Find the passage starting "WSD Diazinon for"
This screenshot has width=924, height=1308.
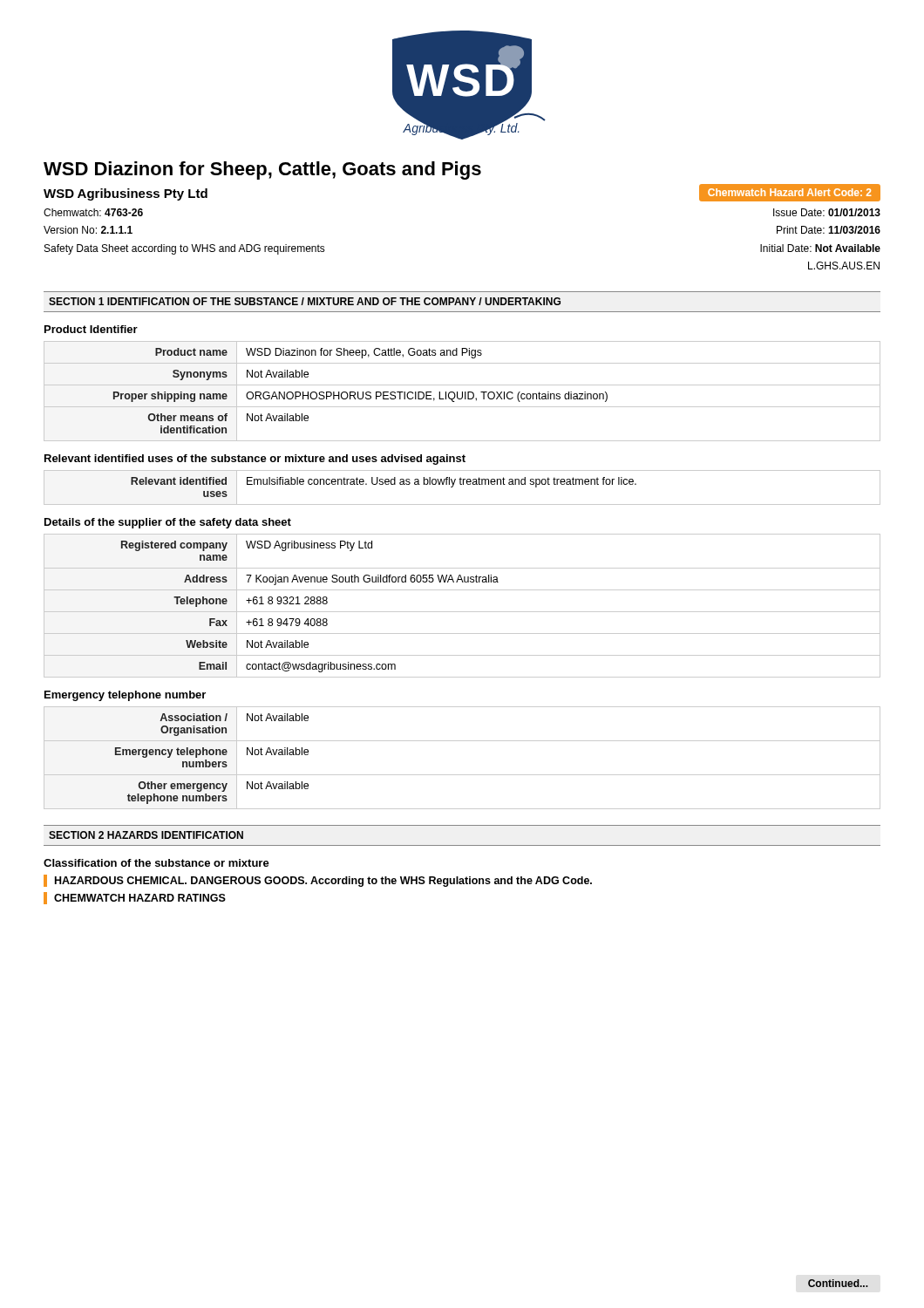[263, 169]
